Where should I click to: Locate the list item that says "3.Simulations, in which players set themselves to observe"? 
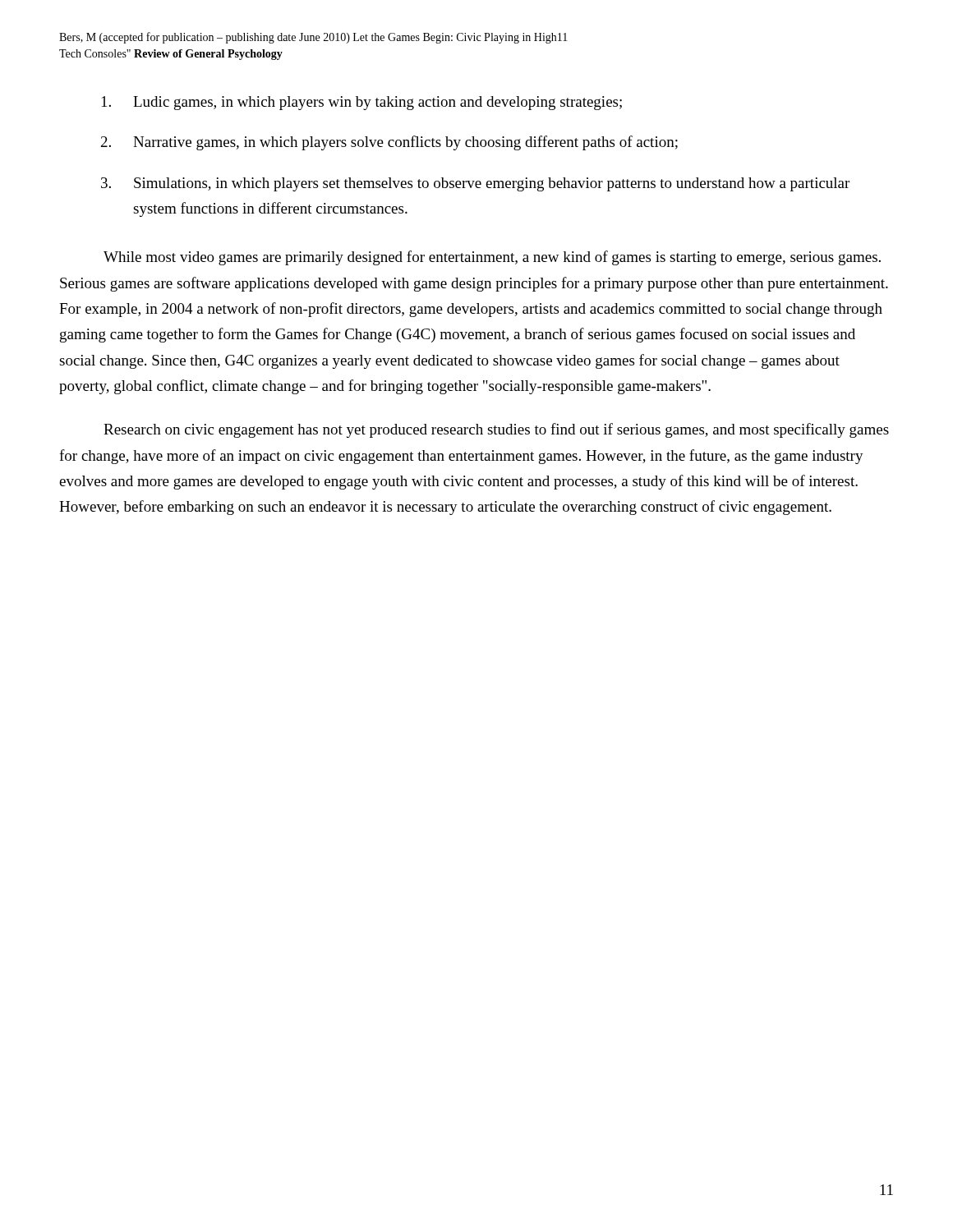click(x=475, y=193)
